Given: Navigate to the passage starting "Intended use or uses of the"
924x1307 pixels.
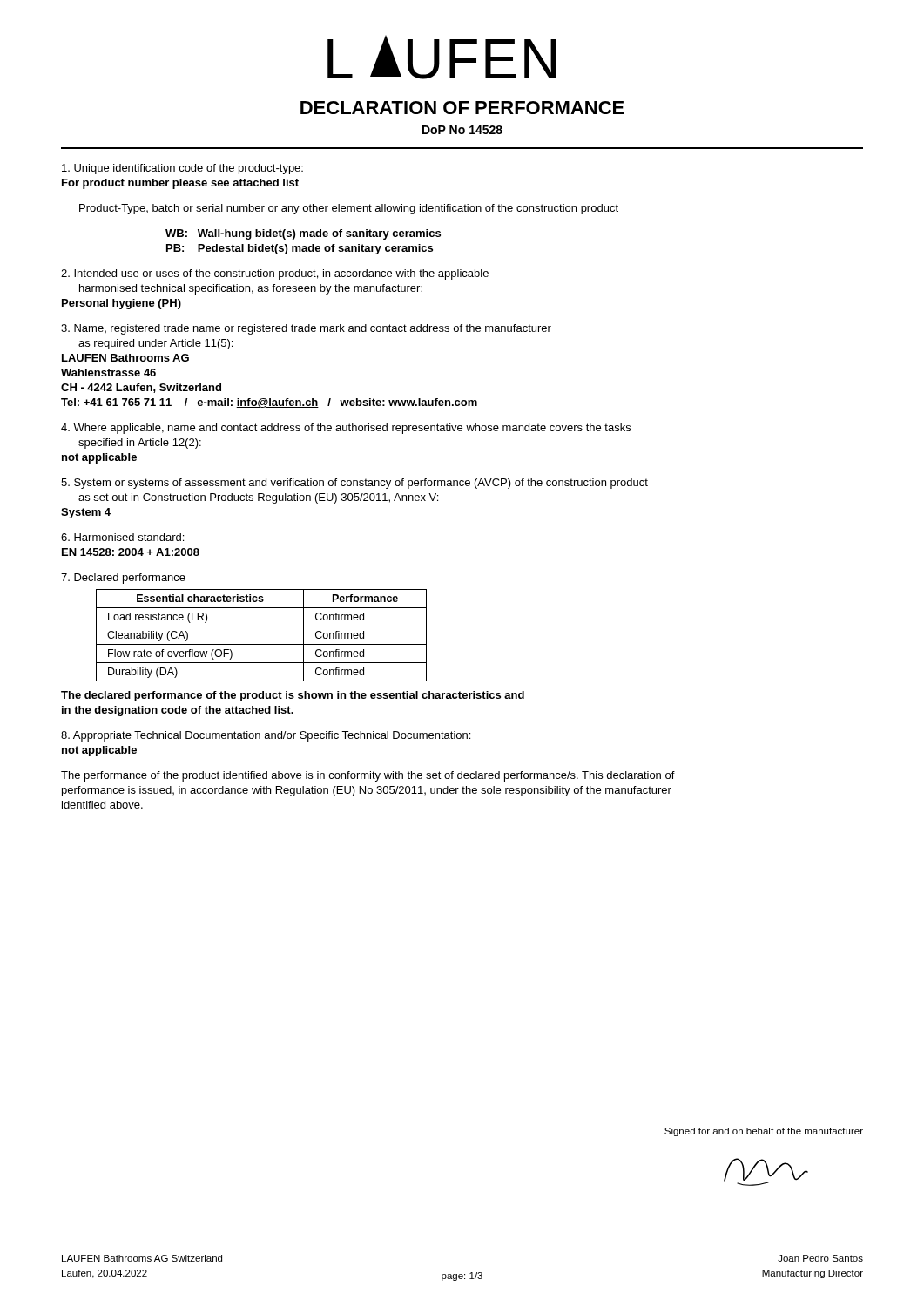Looking at the screenshot, I should (x=462, y=288).
